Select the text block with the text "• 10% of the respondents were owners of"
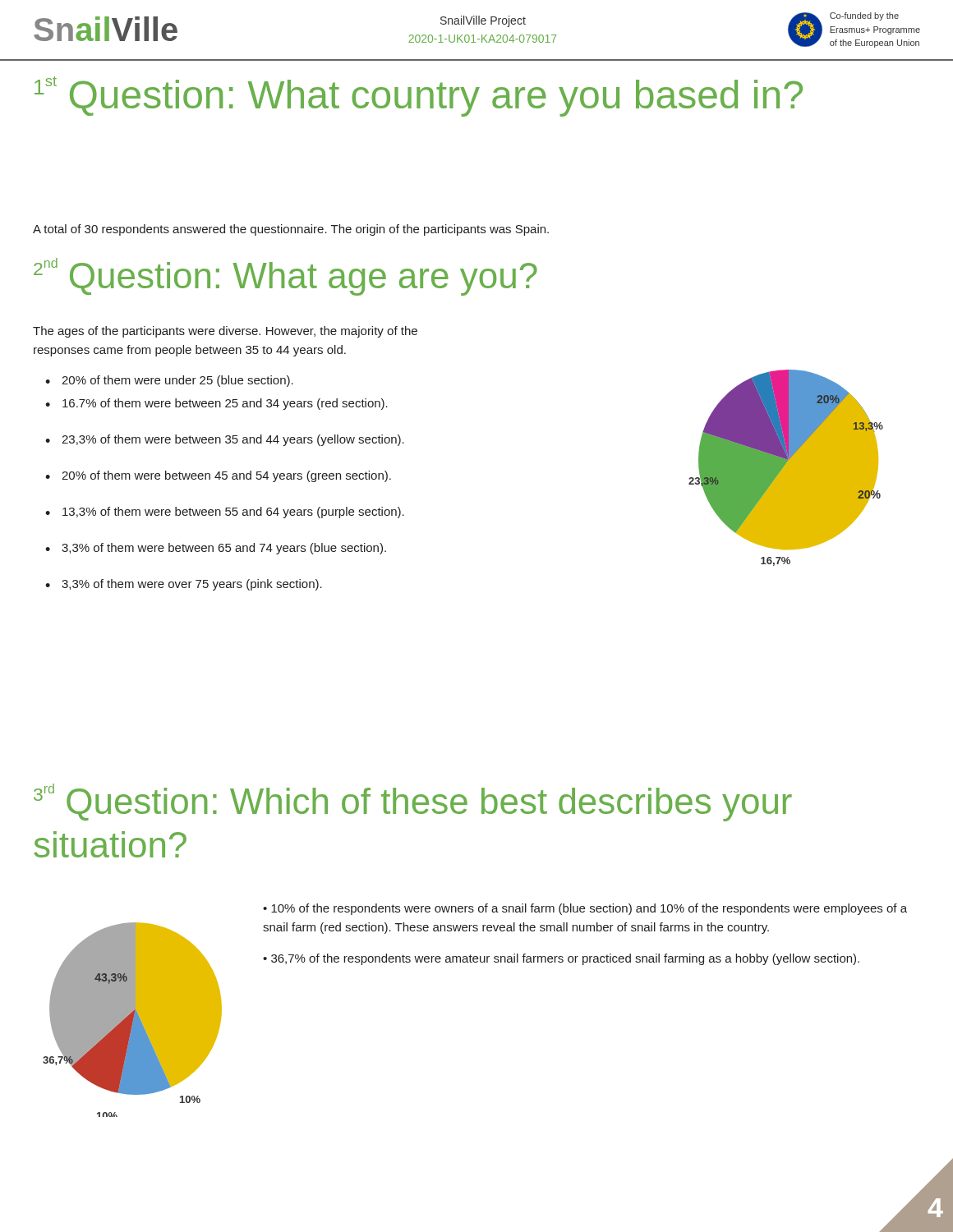The width and height of the screenshot is (953, 1232). click(592, 934)
